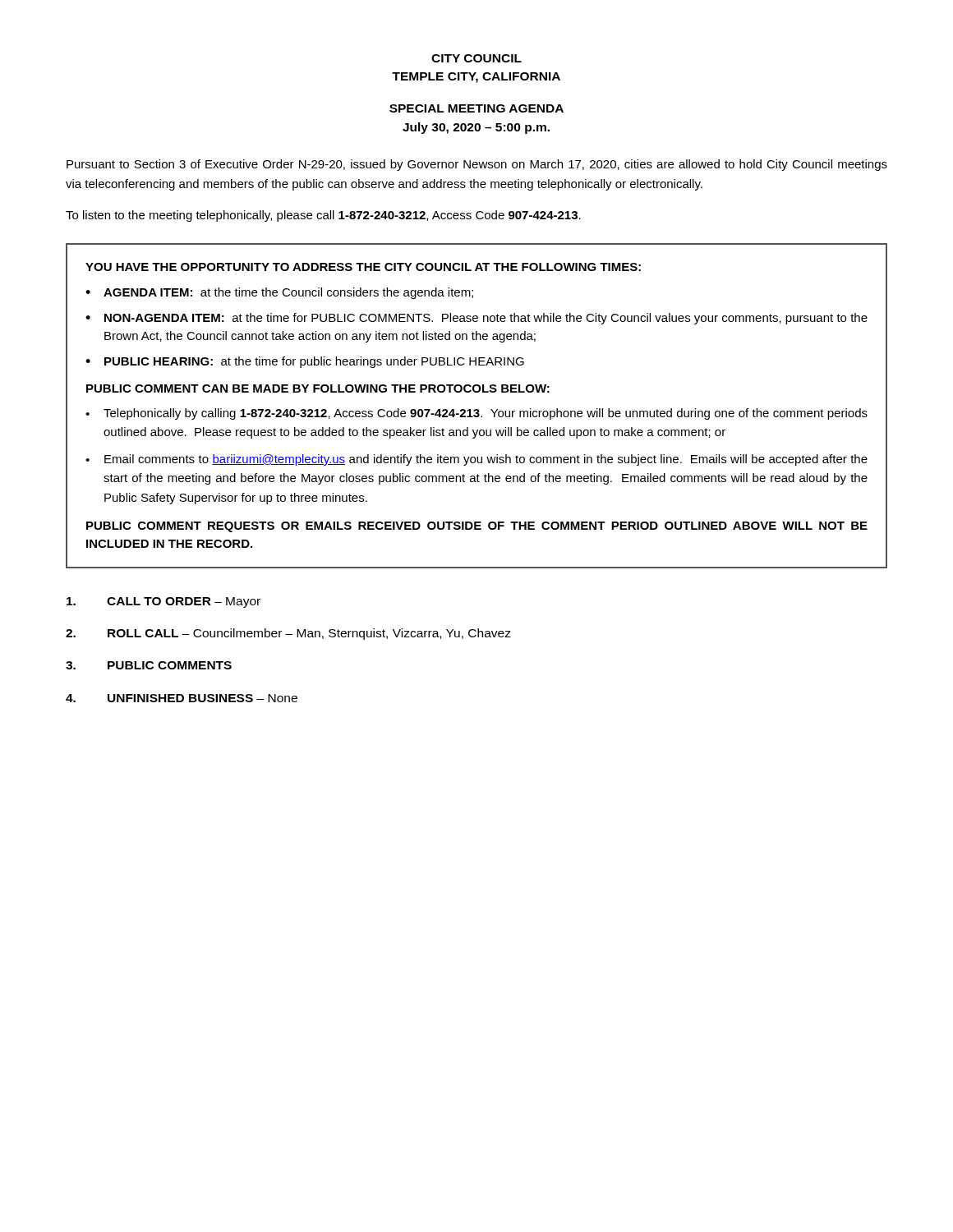Find the text block that says "PUBLIC COMMENT CAN BE MADE BY"
The height and width of the screenshot is (1232, 953).
(318, 388)
